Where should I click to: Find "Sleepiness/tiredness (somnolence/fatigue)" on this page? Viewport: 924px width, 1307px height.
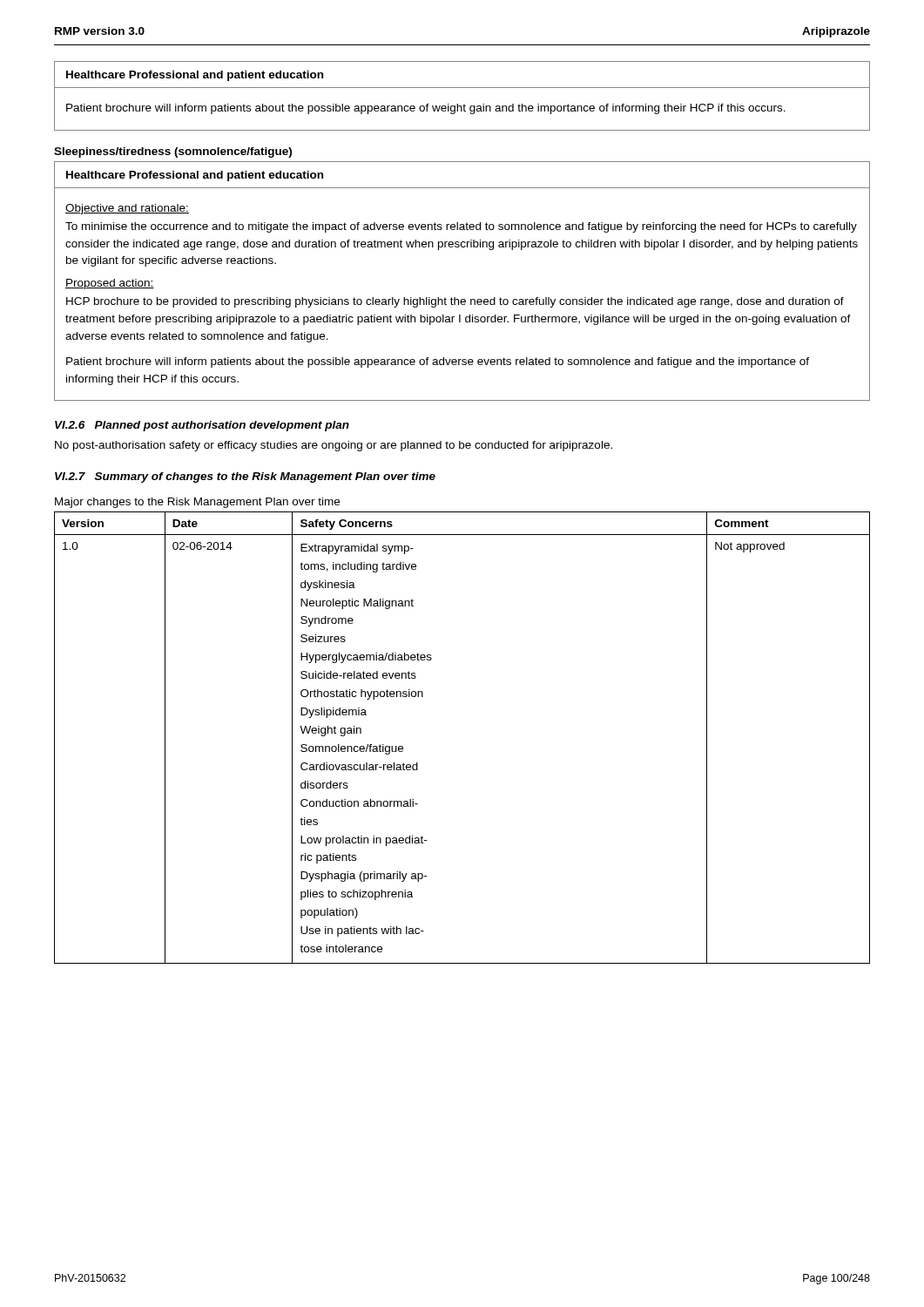coord(173,151)
